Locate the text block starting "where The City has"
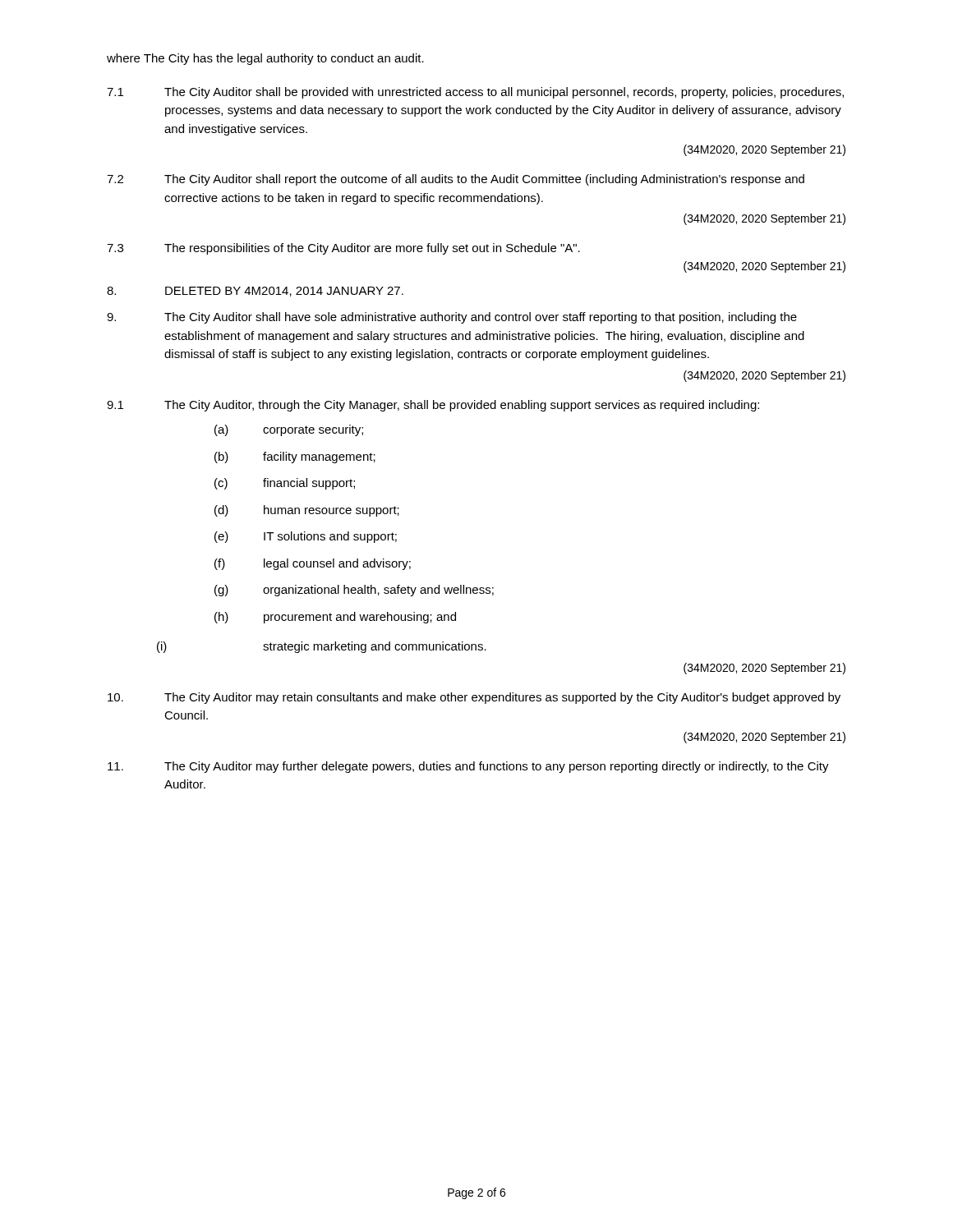This screenshot has width=953, height=1232. pyautogui.click(x=266, y=58)
